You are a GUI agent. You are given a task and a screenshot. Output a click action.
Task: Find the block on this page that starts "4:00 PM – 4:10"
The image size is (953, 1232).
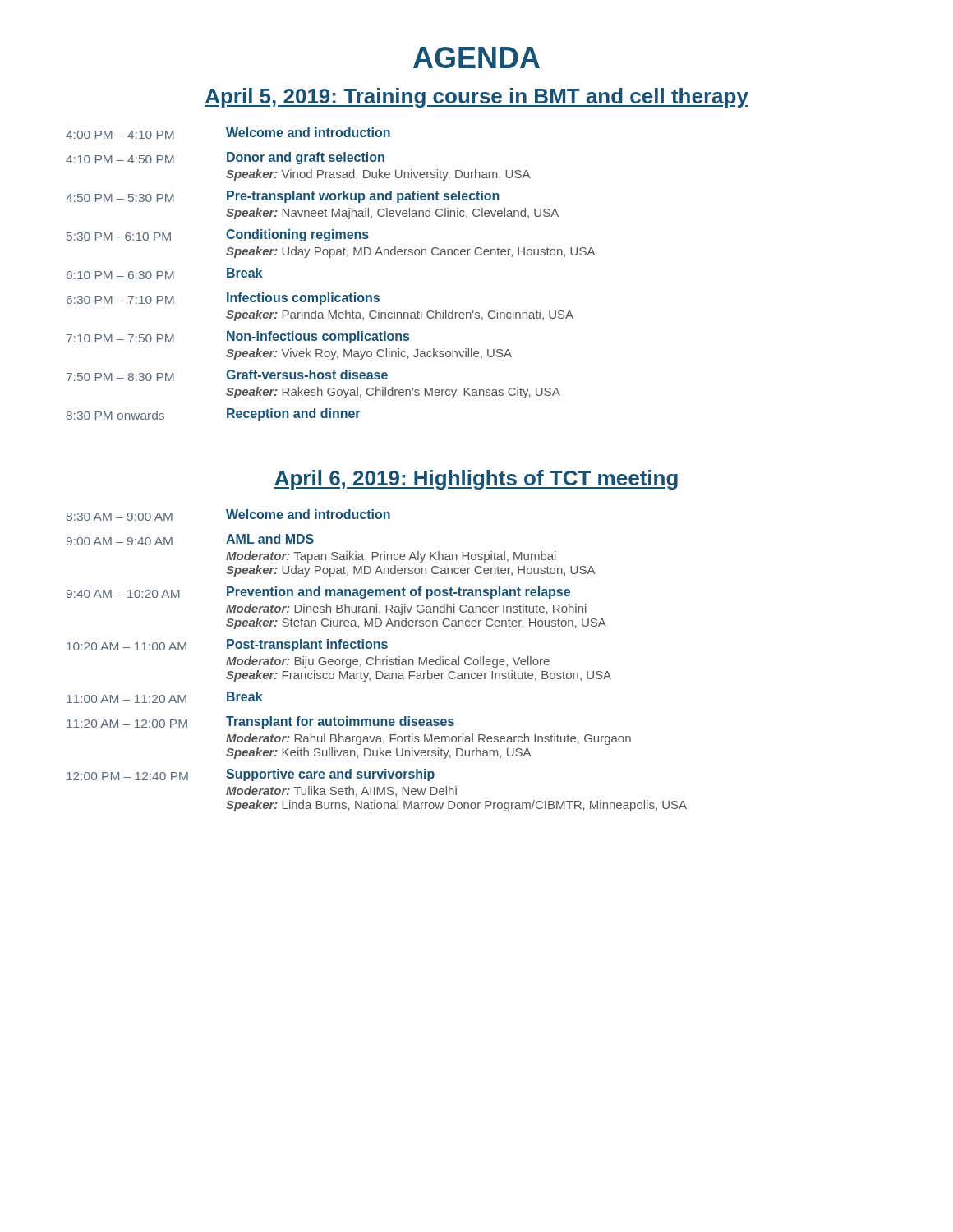(228, 133)
